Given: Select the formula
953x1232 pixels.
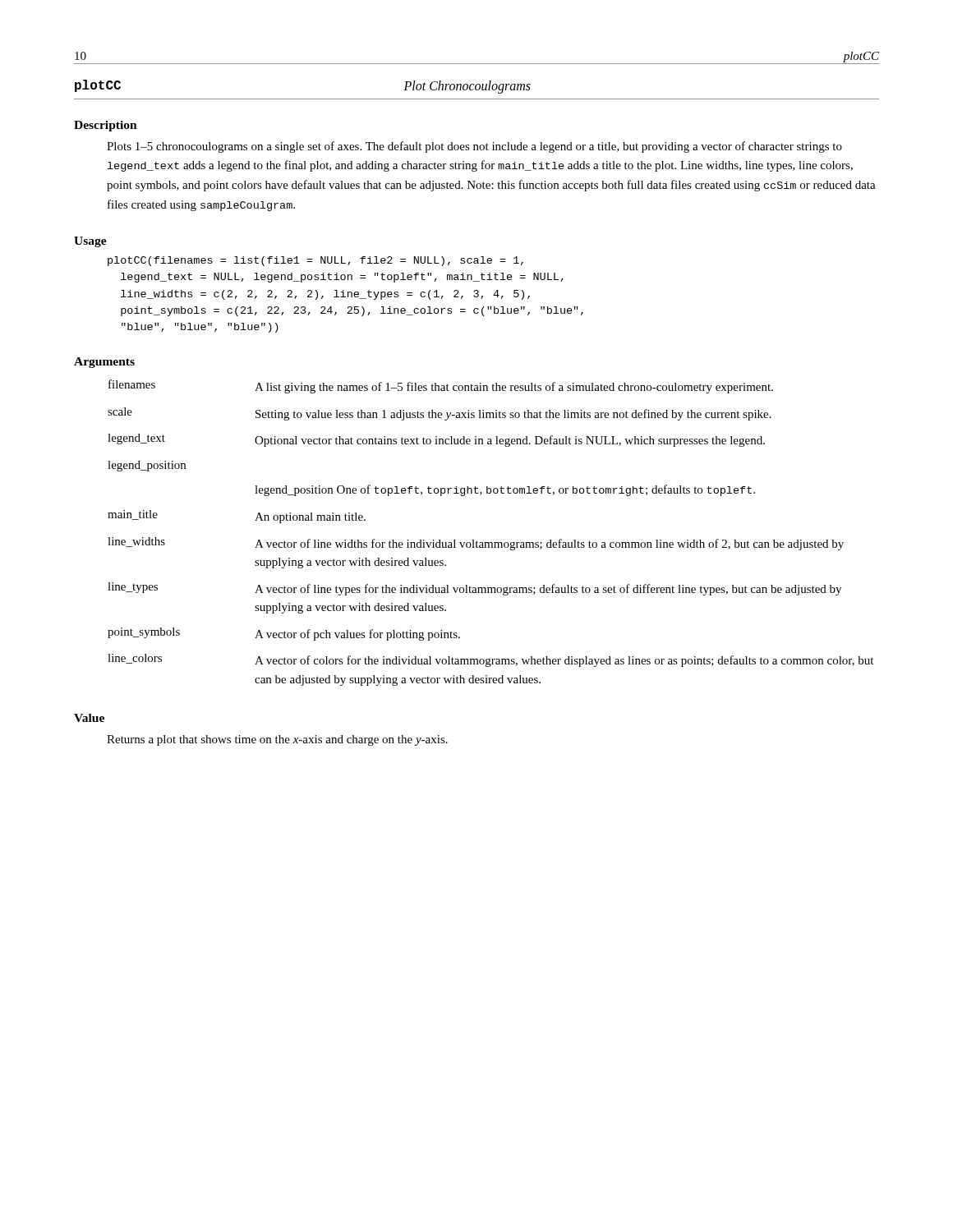Looking at the screenshot, I should pos(346,294).
